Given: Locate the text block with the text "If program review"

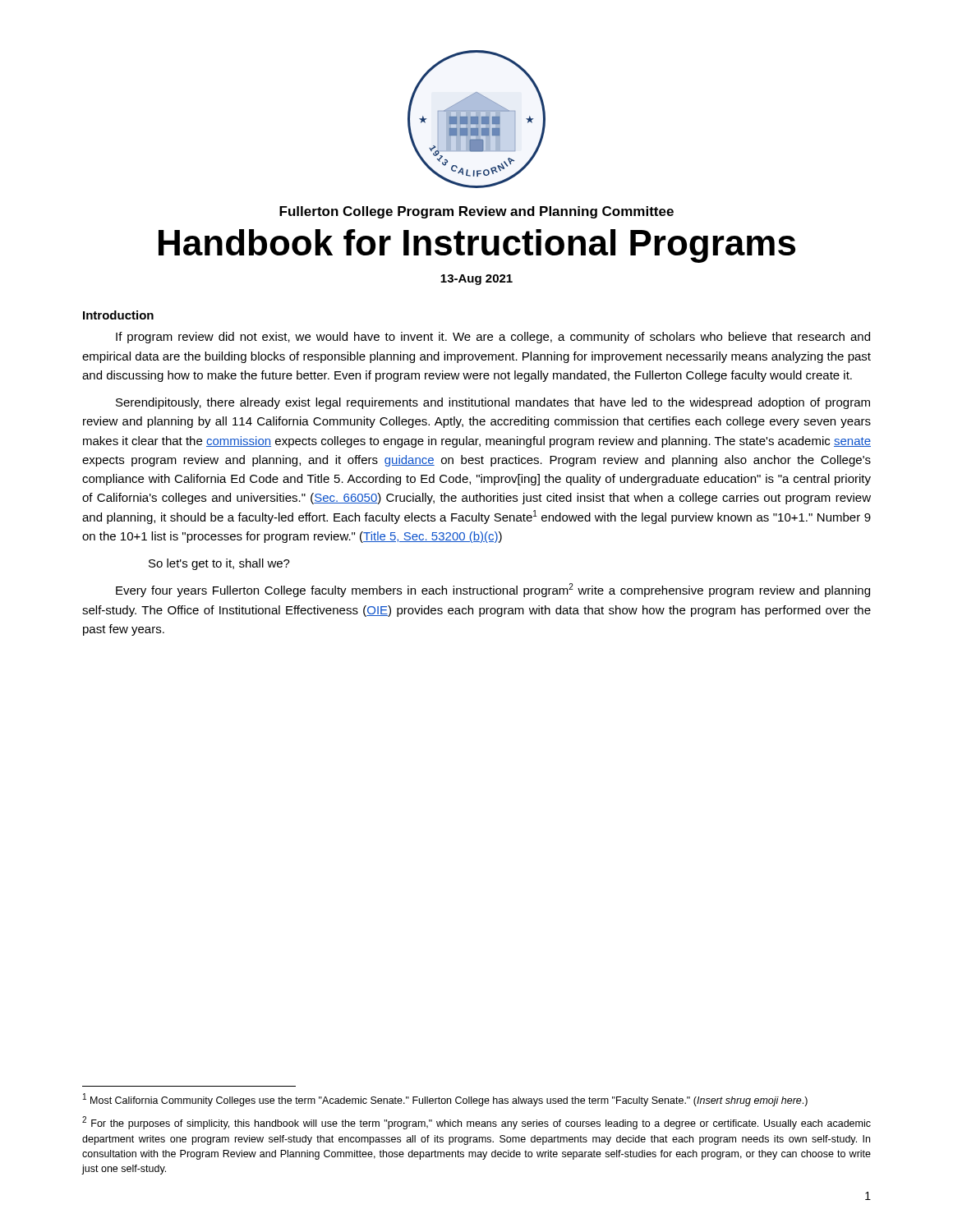Looking at the screenshot, I should pyautogui.click(x=476, y=356).
